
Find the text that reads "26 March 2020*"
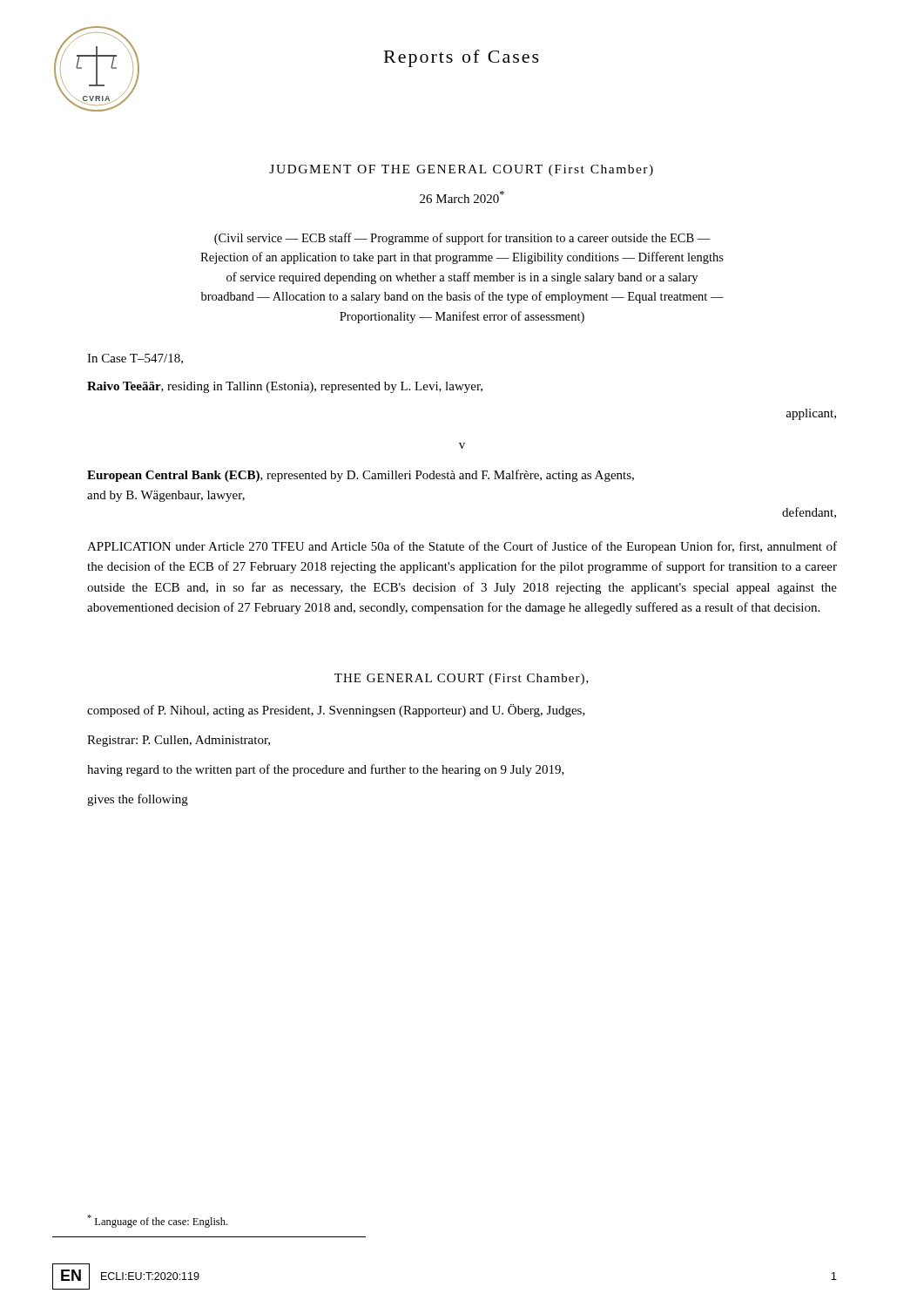462,197
